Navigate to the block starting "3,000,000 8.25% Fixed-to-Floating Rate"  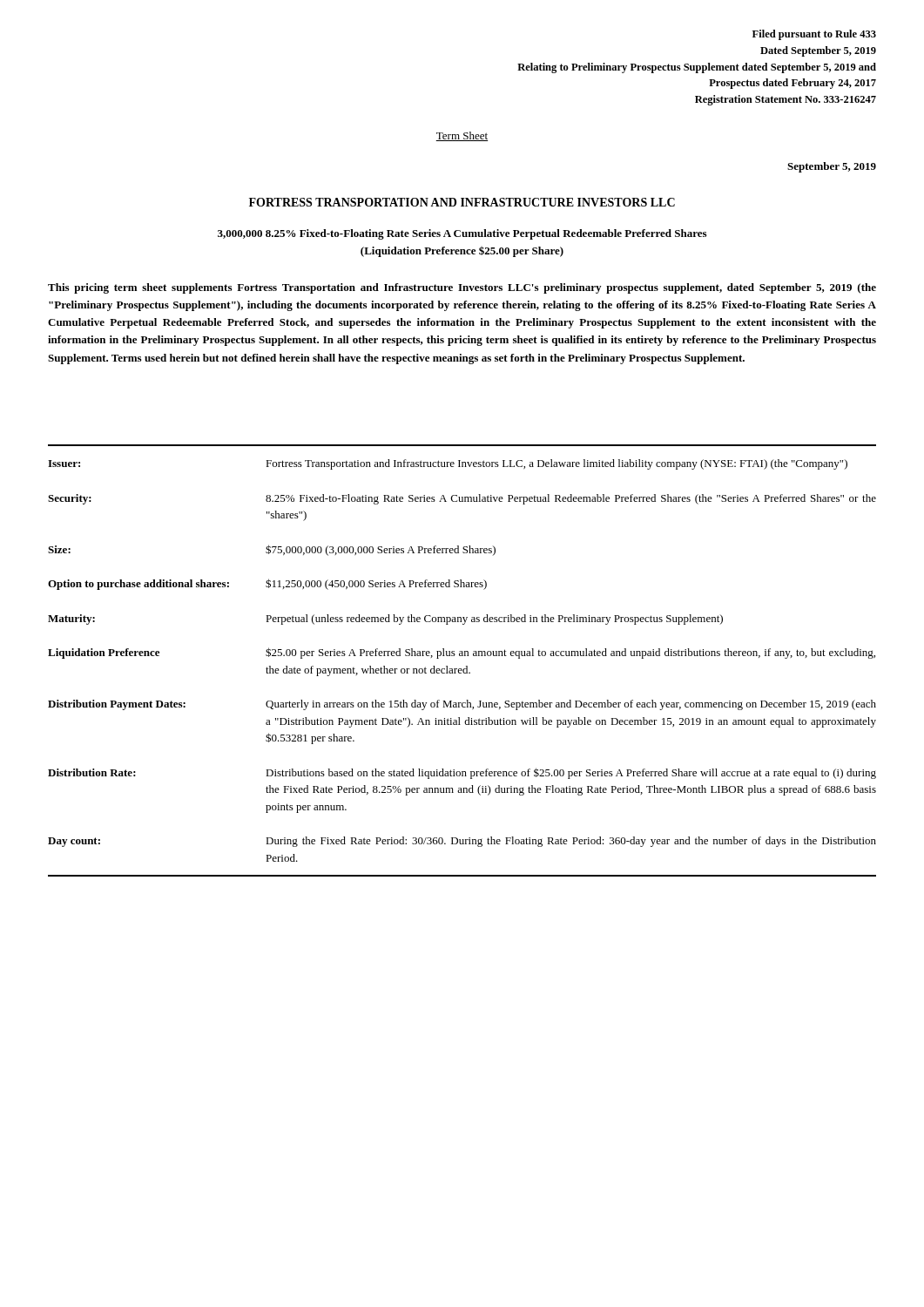[x=462, y=242]
